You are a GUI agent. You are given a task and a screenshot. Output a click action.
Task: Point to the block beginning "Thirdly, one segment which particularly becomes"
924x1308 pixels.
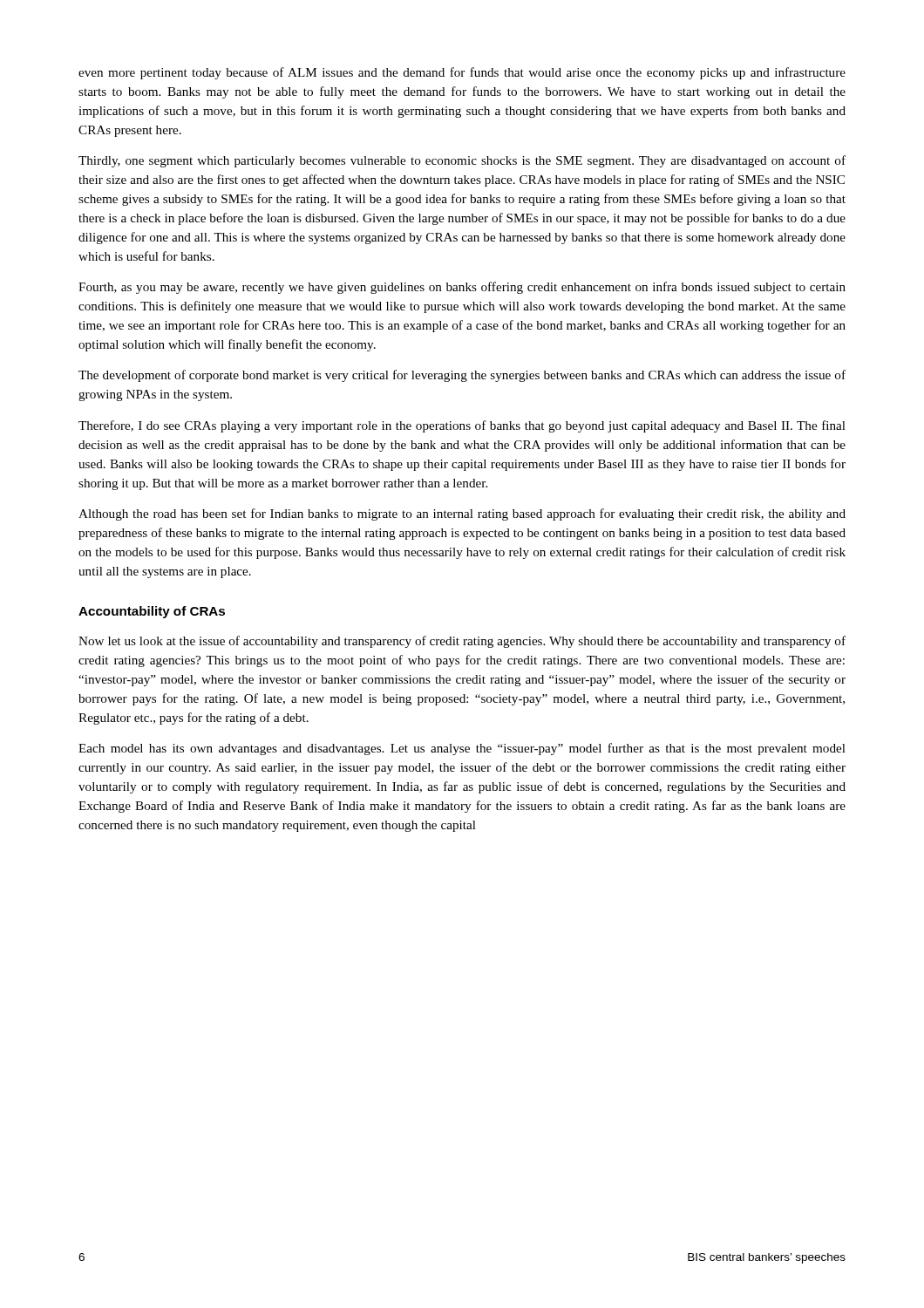click(x=462, y=209)
